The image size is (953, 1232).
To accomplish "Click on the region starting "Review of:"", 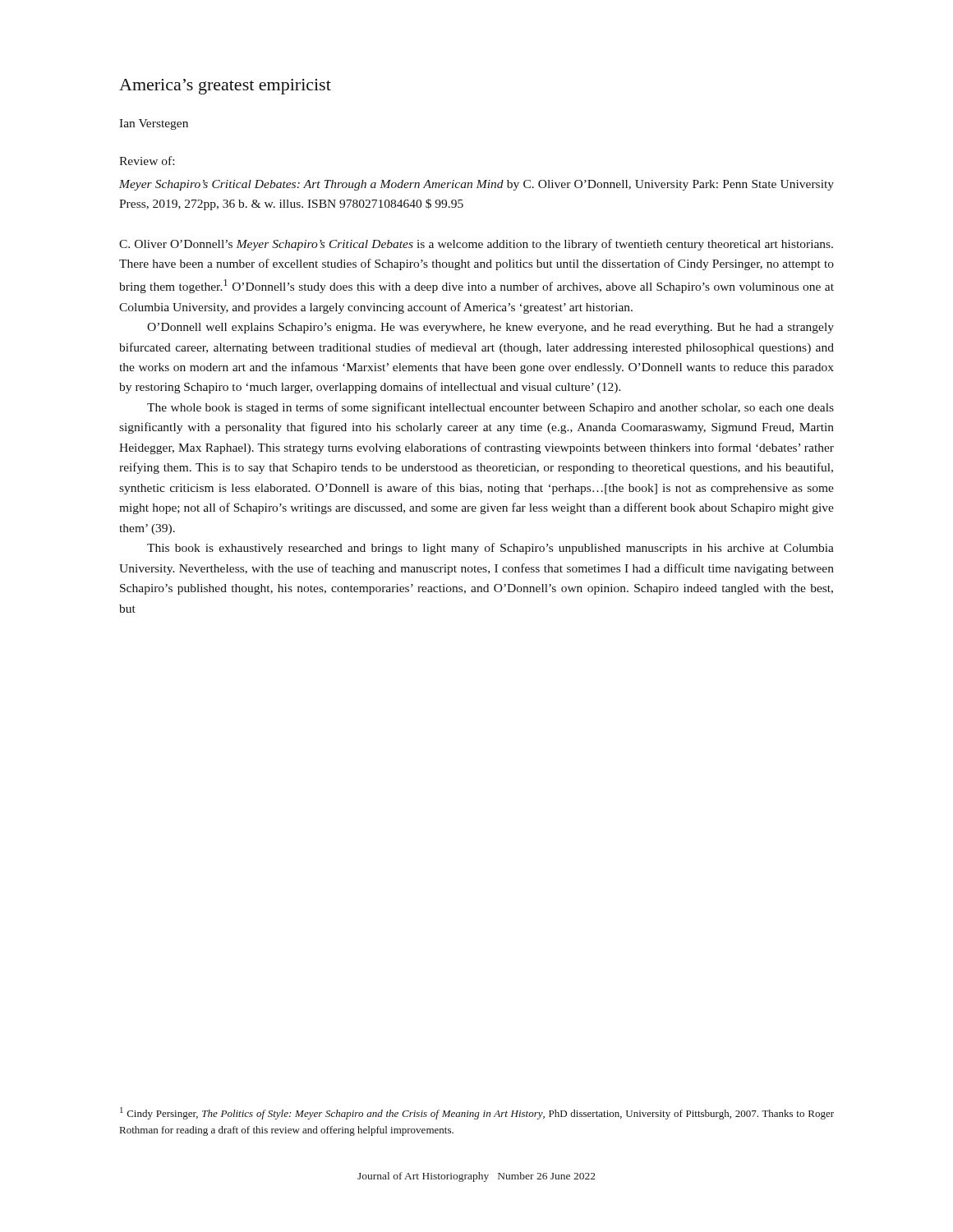I will click(147, 161).
